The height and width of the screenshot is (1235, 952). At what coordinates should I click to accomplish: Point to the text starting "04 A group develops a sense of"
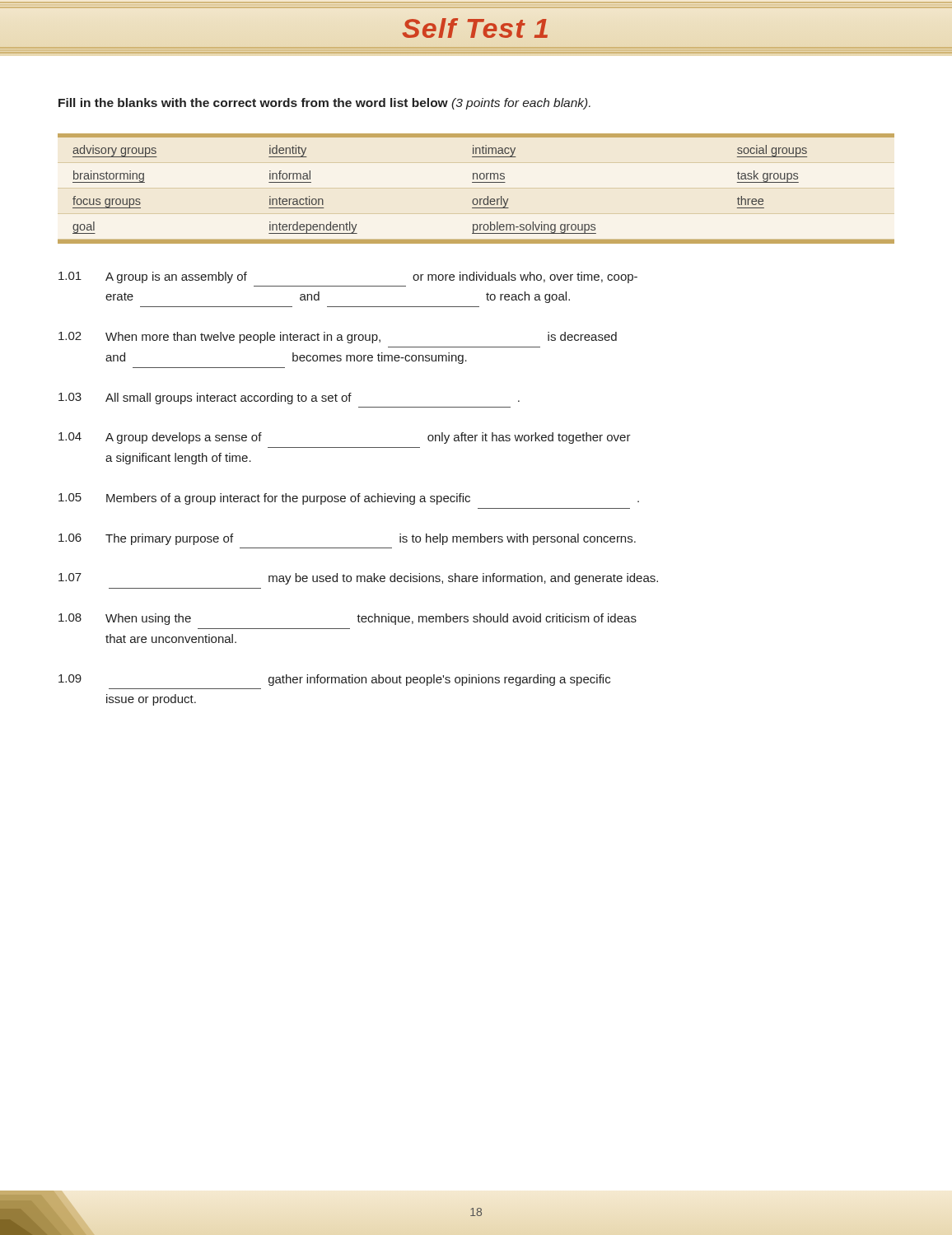coord(476,448)
